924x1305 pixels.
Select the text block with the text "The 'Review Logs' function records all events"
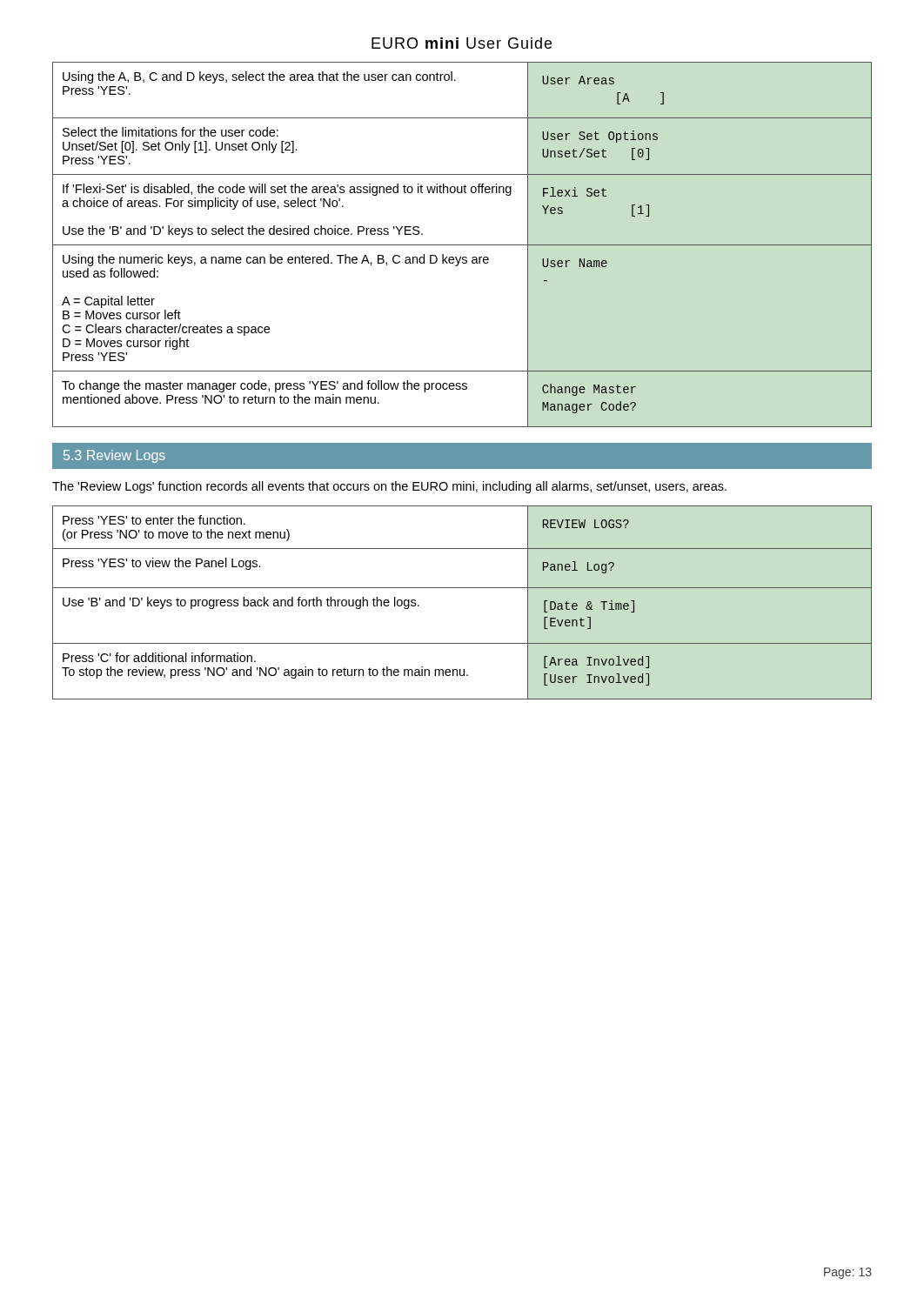pyautogui.click(x=390, y=487)
